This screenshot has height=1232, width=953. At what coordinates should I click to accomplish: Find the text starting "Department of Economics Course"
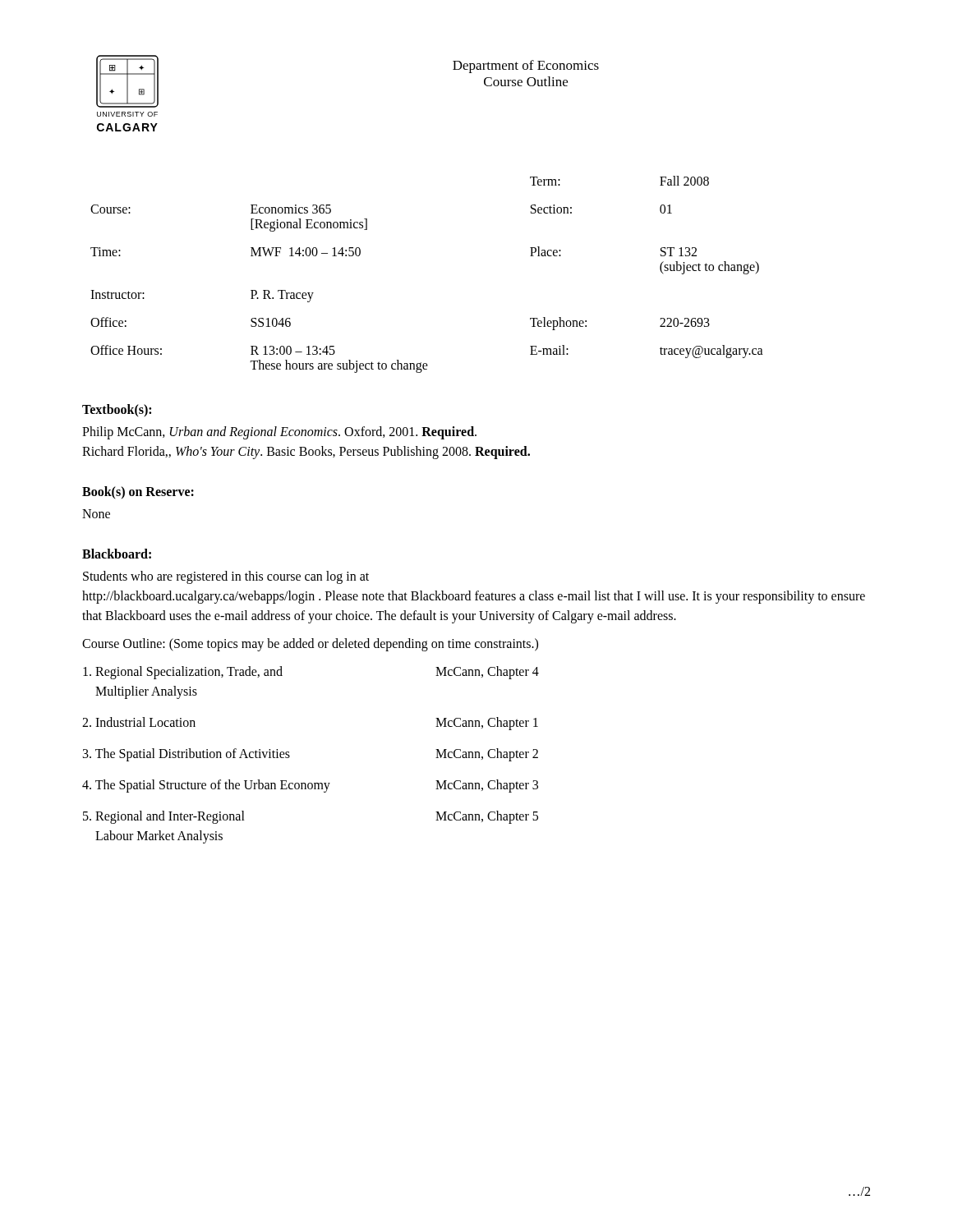coord(526,74)
